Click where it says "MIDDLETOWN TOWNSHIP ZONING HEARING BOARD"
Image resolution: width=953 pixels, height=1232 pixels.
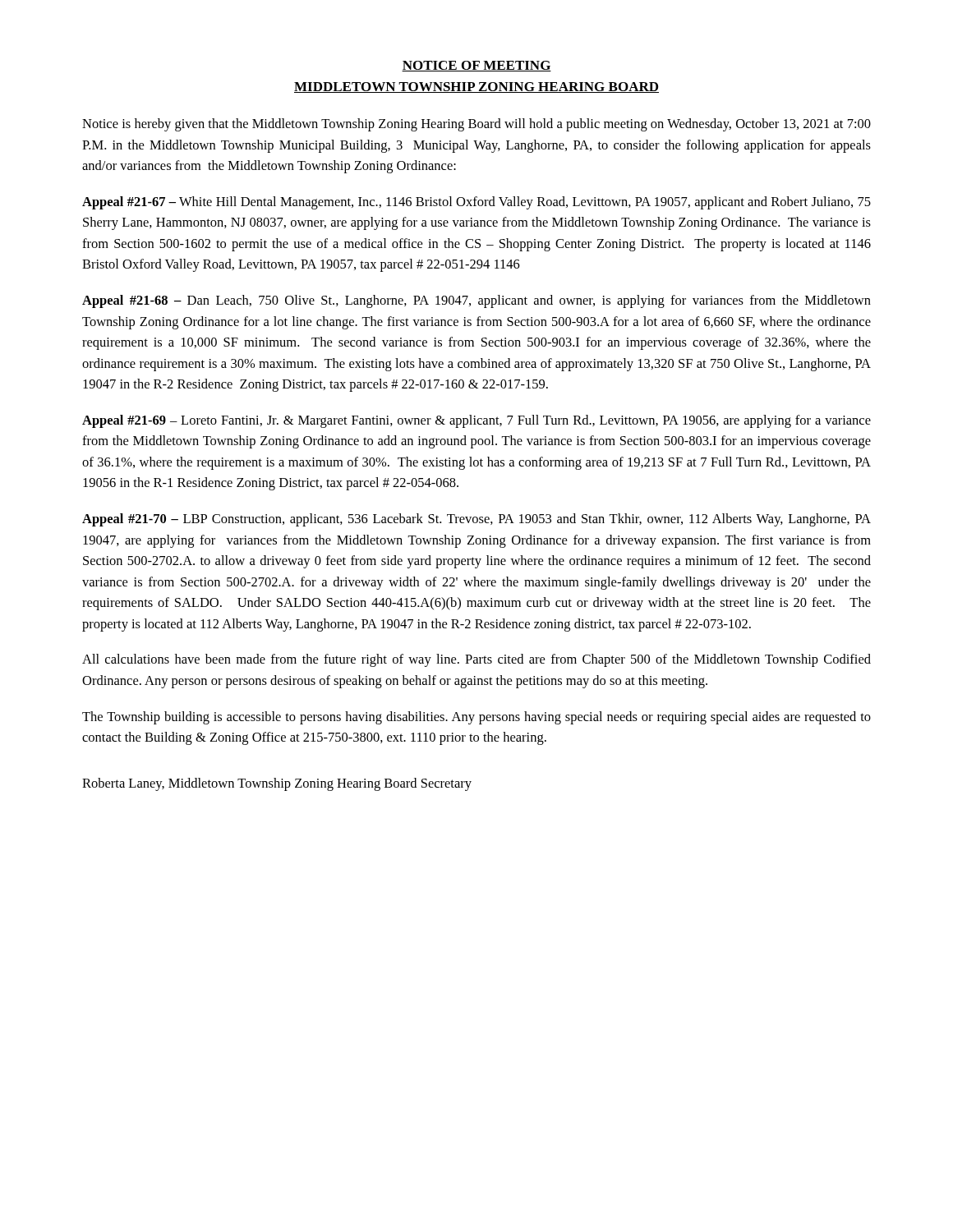click(x=476, y=87)
